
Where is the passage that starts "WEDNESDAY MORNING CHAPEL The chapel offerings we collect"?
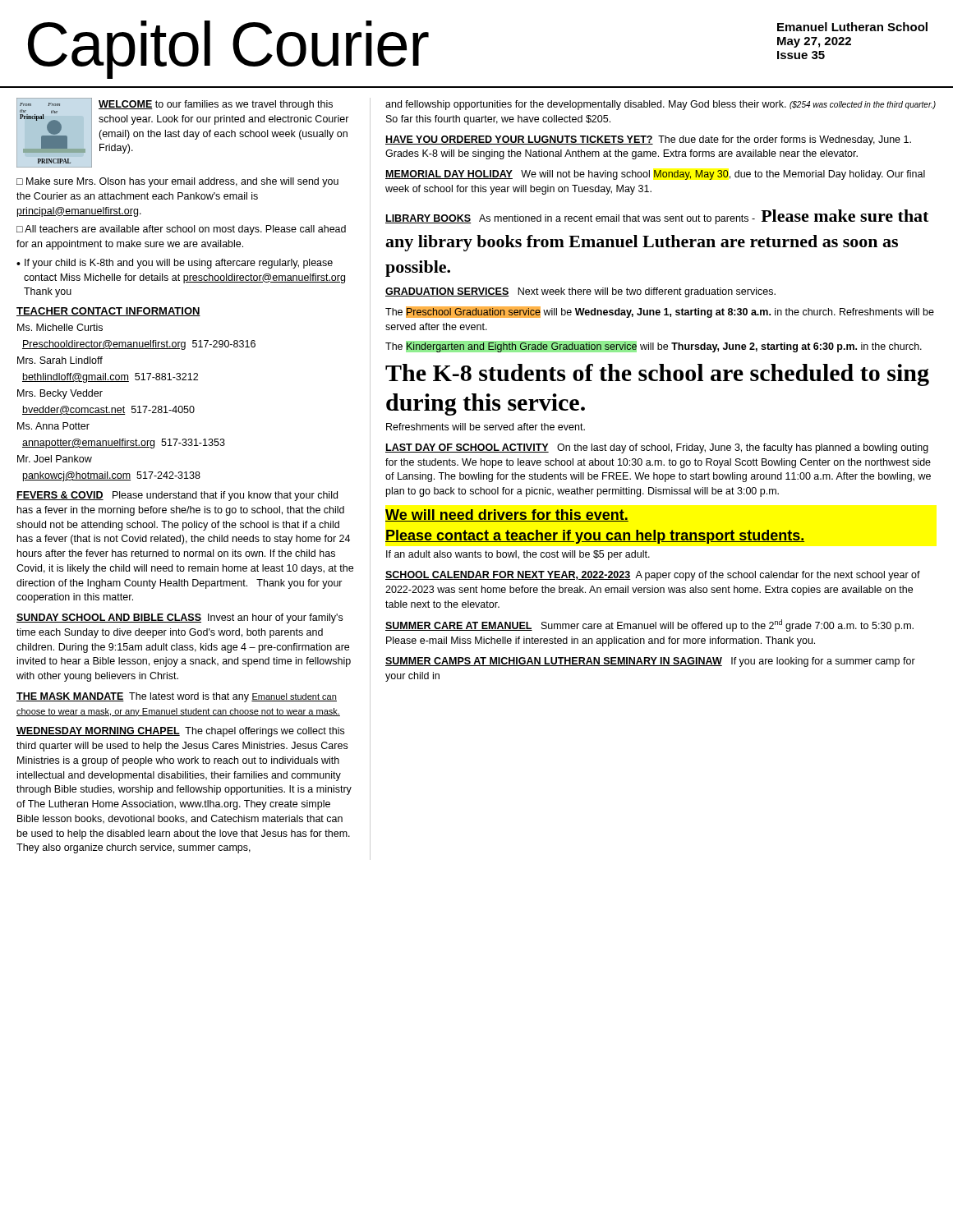point(184,789)
